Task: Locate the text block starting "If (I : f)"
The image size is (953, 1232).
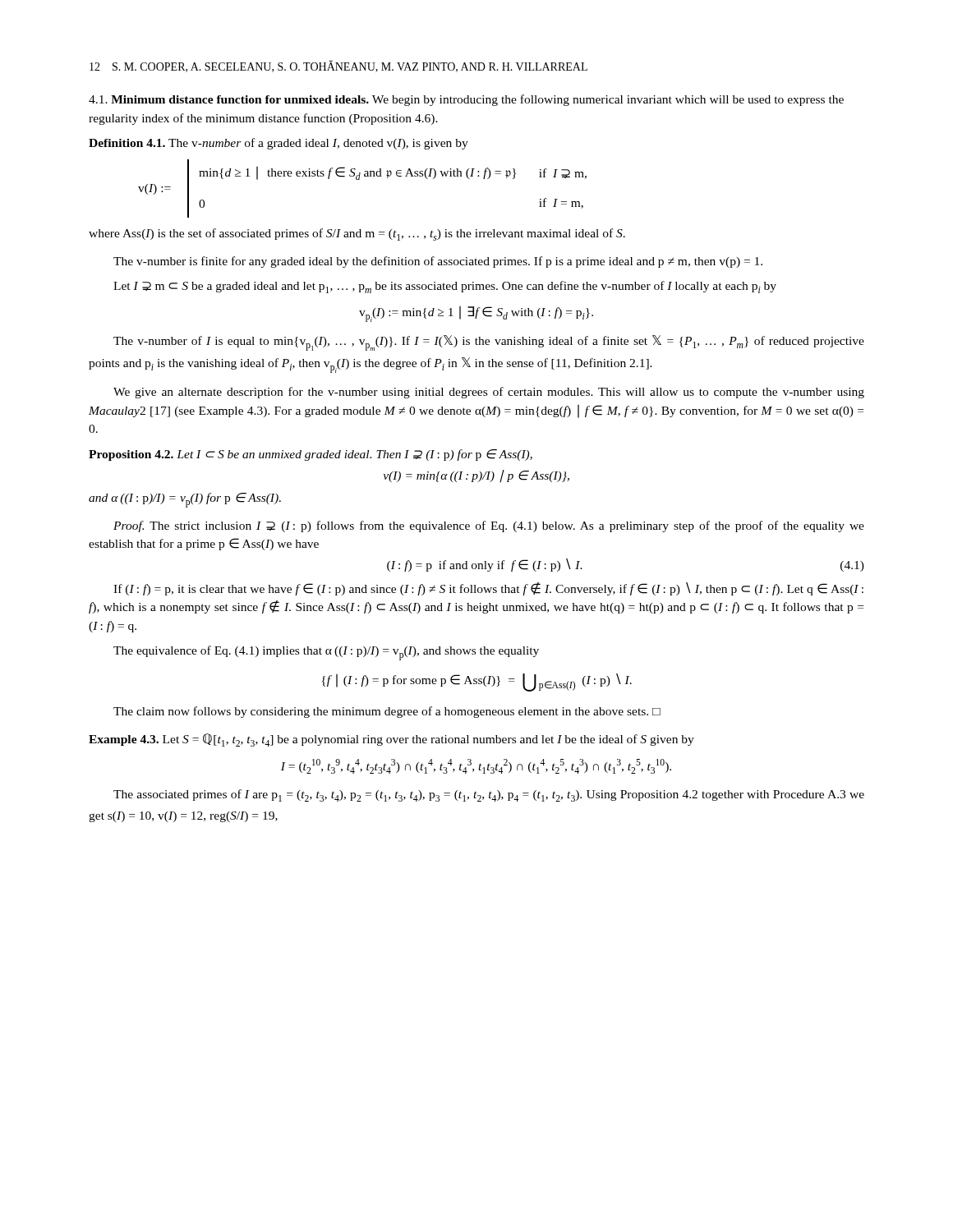Action: (476, 607)
